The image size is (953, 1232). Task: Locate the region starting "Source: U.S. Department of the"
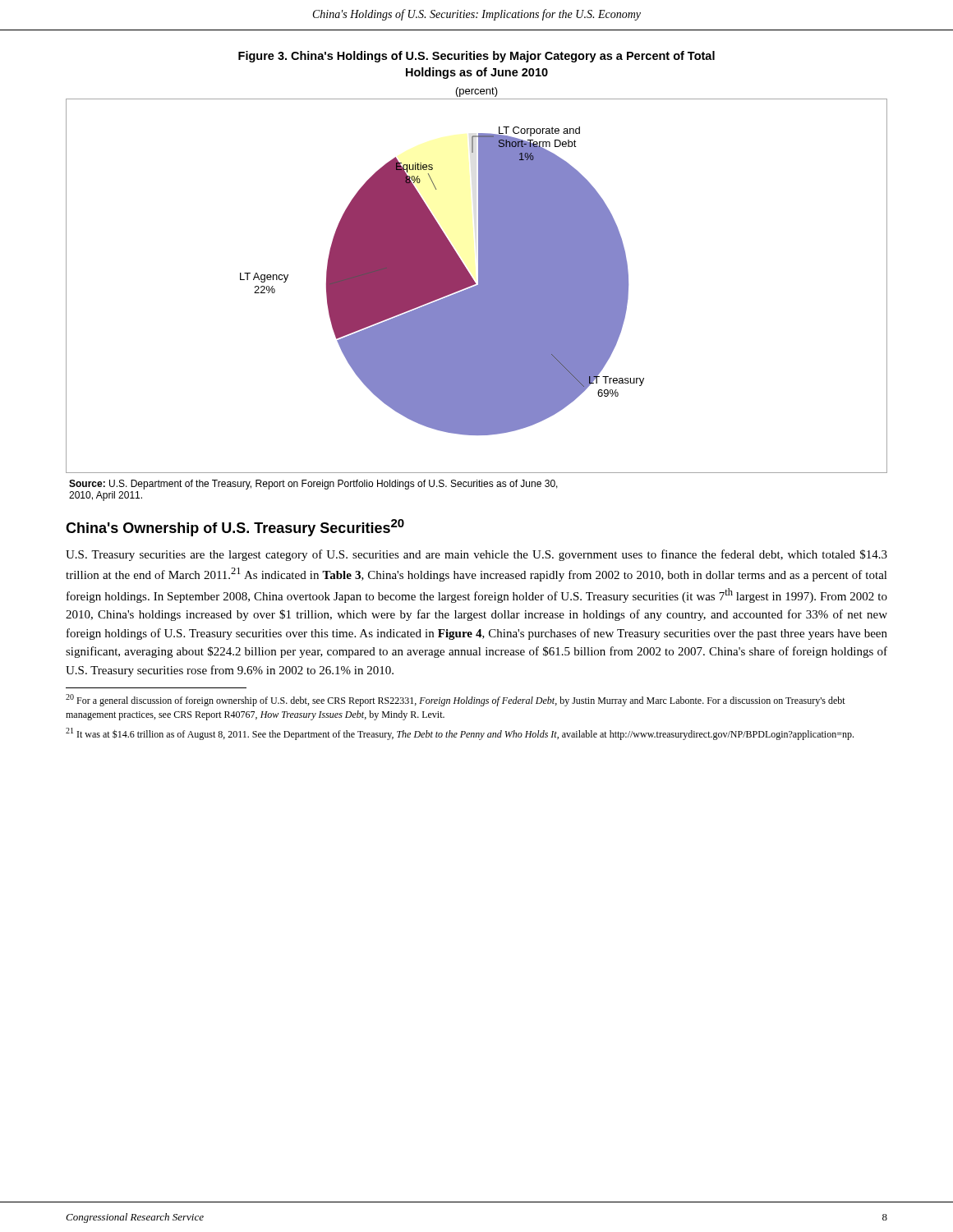pyautogui.click(x=314, y=489)
